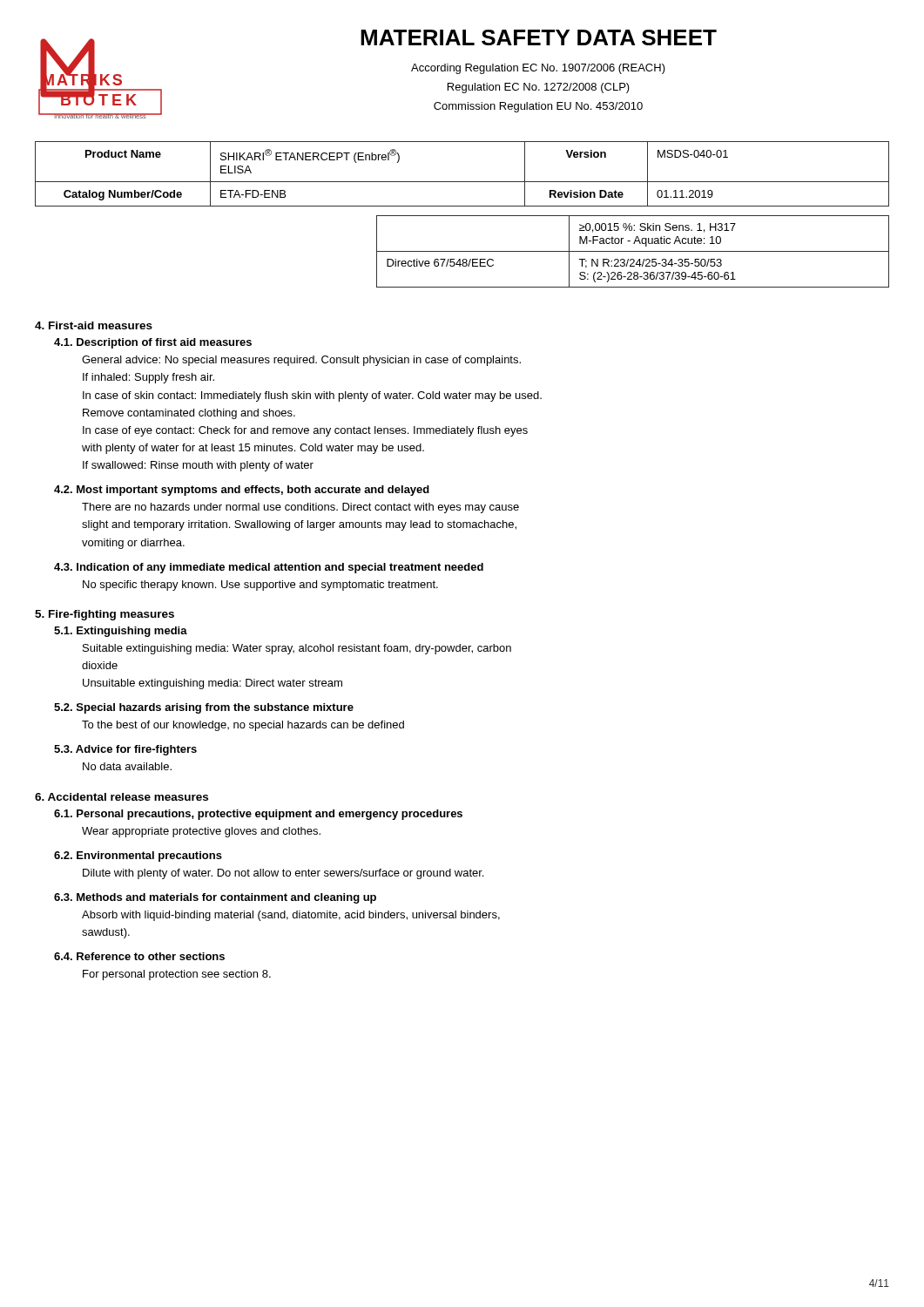Viewport: 924px width, 1307px height.
Task: Point to the block beginning "Wear appropriate protective gloves and"
Action: 202,830
